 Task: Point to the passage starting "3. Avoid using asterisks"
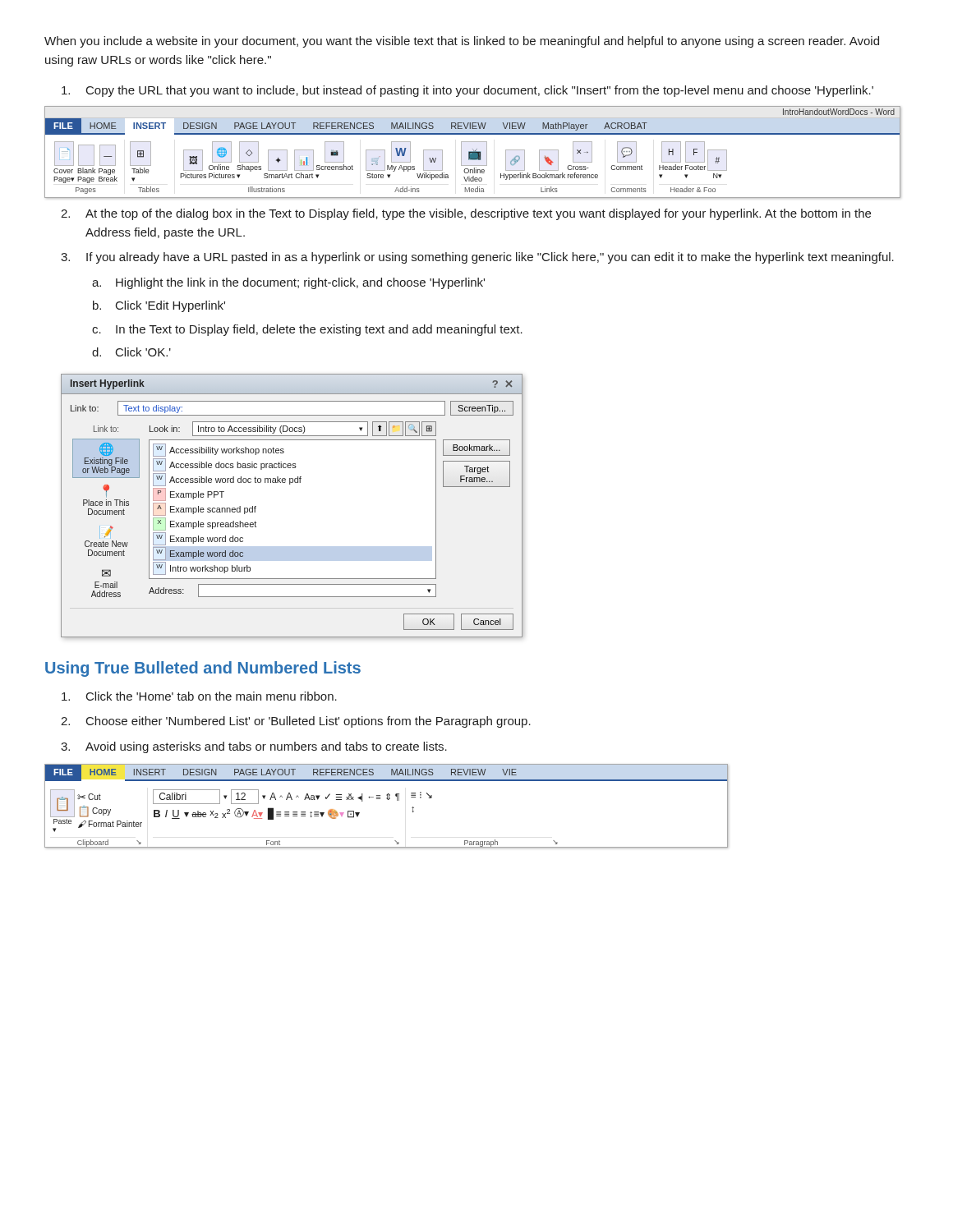(x=254, y=746)
